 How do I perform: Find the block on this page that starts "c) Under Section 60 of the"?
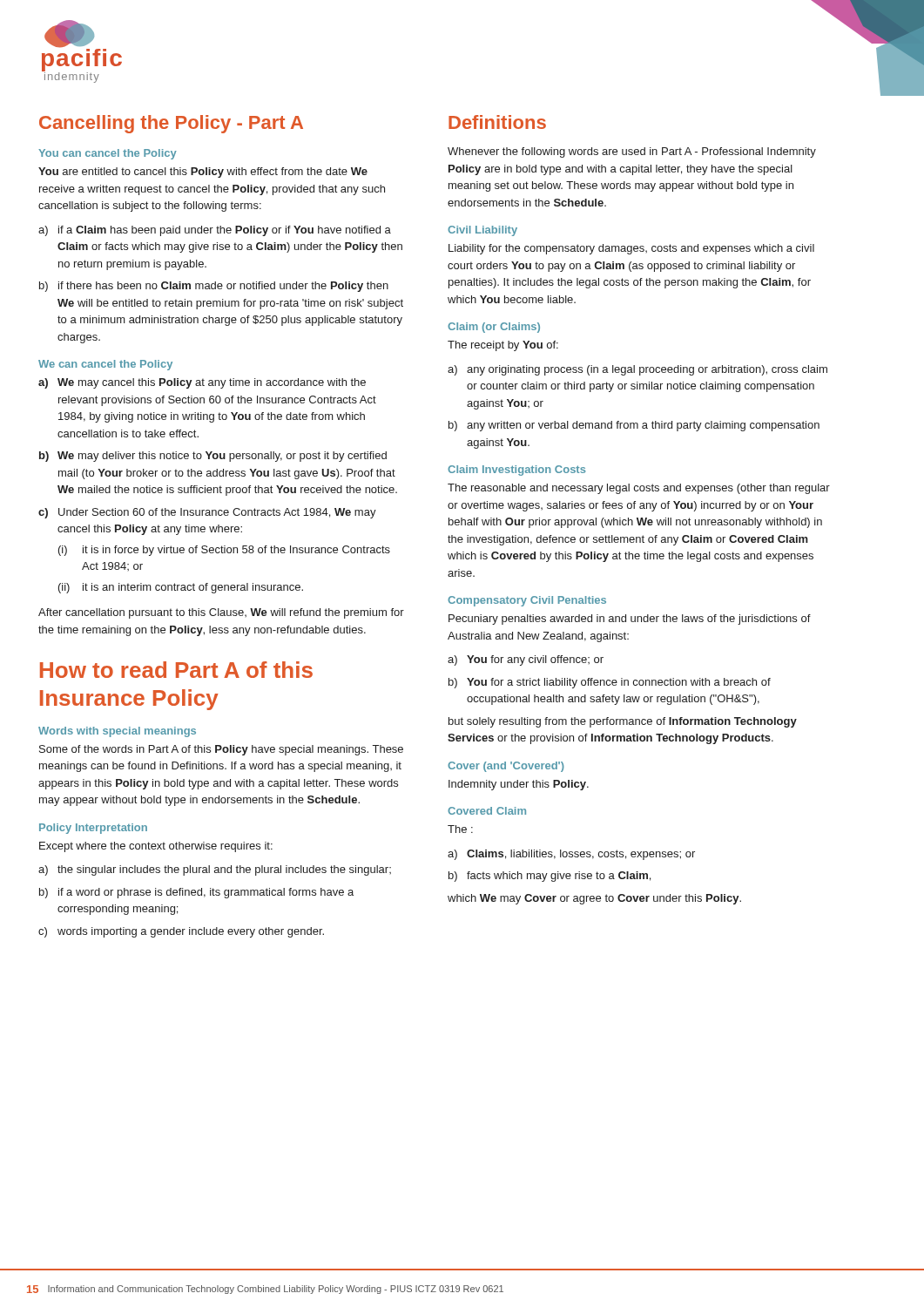[x=222, y=551]
